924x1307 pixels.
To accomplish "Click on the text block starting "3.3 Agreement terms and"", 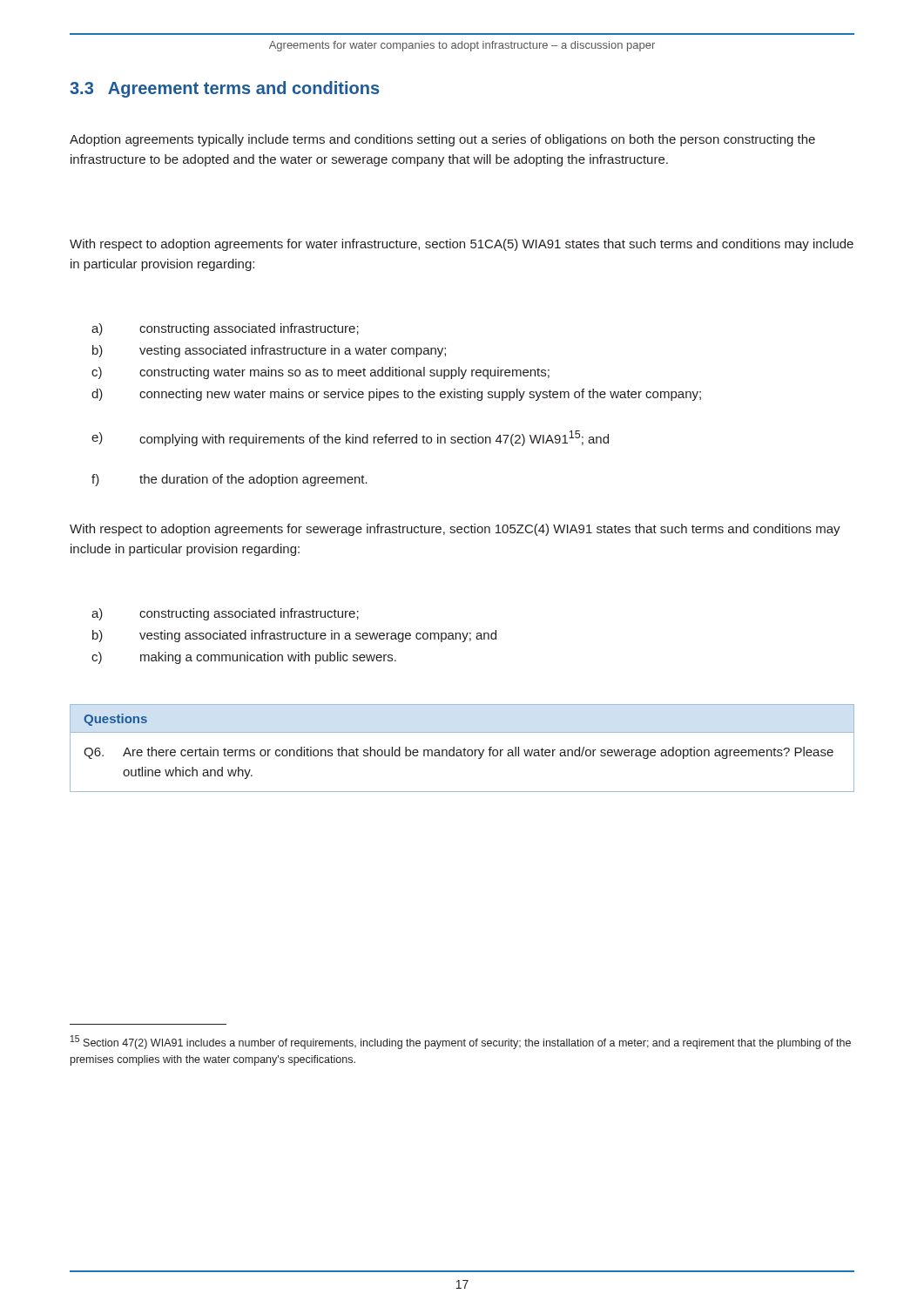I will pyautogui.click(x=225, y=88).
